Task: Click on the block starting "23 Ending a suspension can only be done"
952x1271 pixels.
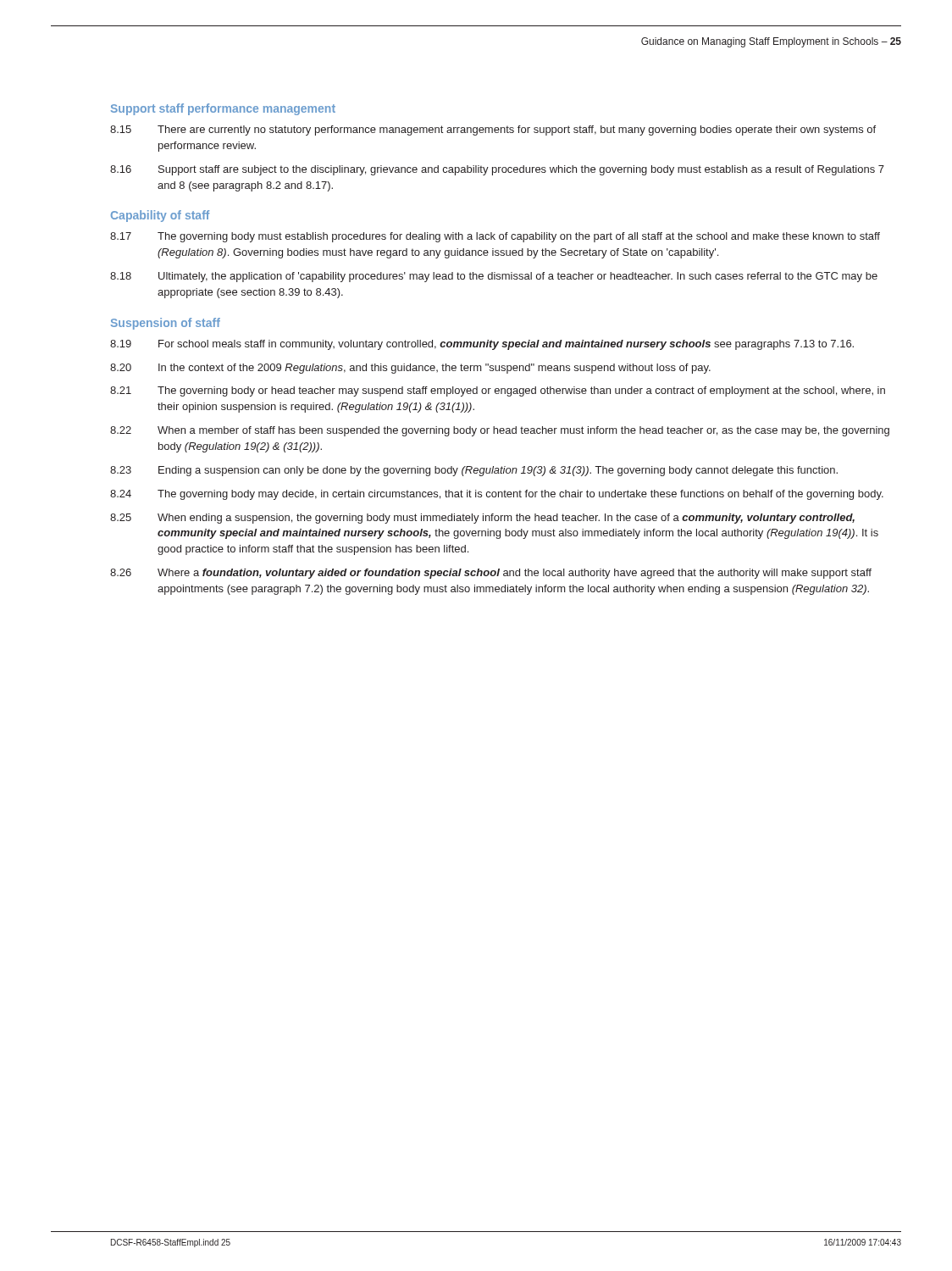Action: click(x=506, y=470)
